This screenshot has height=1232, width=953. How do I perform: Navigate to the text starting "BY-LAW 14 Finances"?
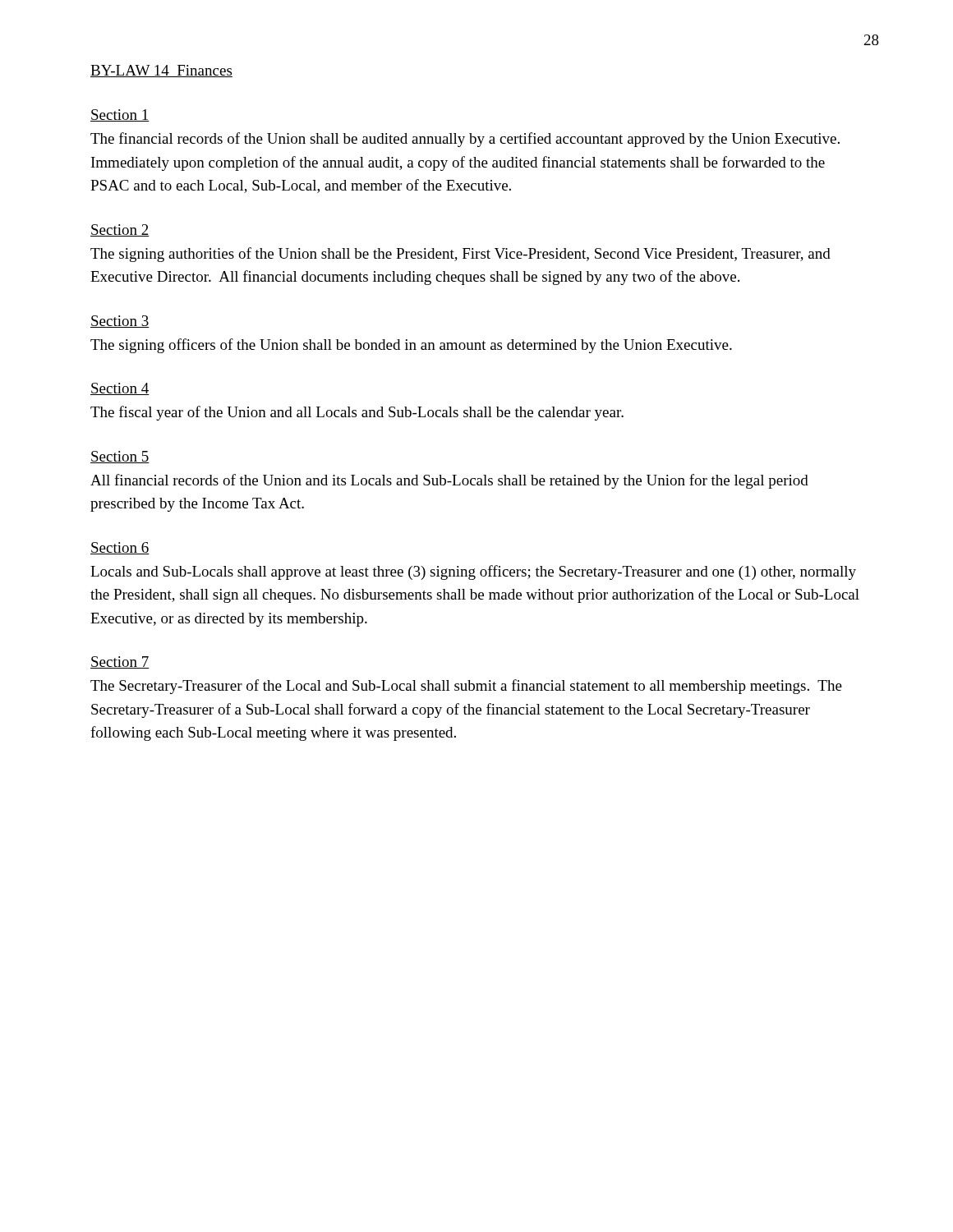161,71
